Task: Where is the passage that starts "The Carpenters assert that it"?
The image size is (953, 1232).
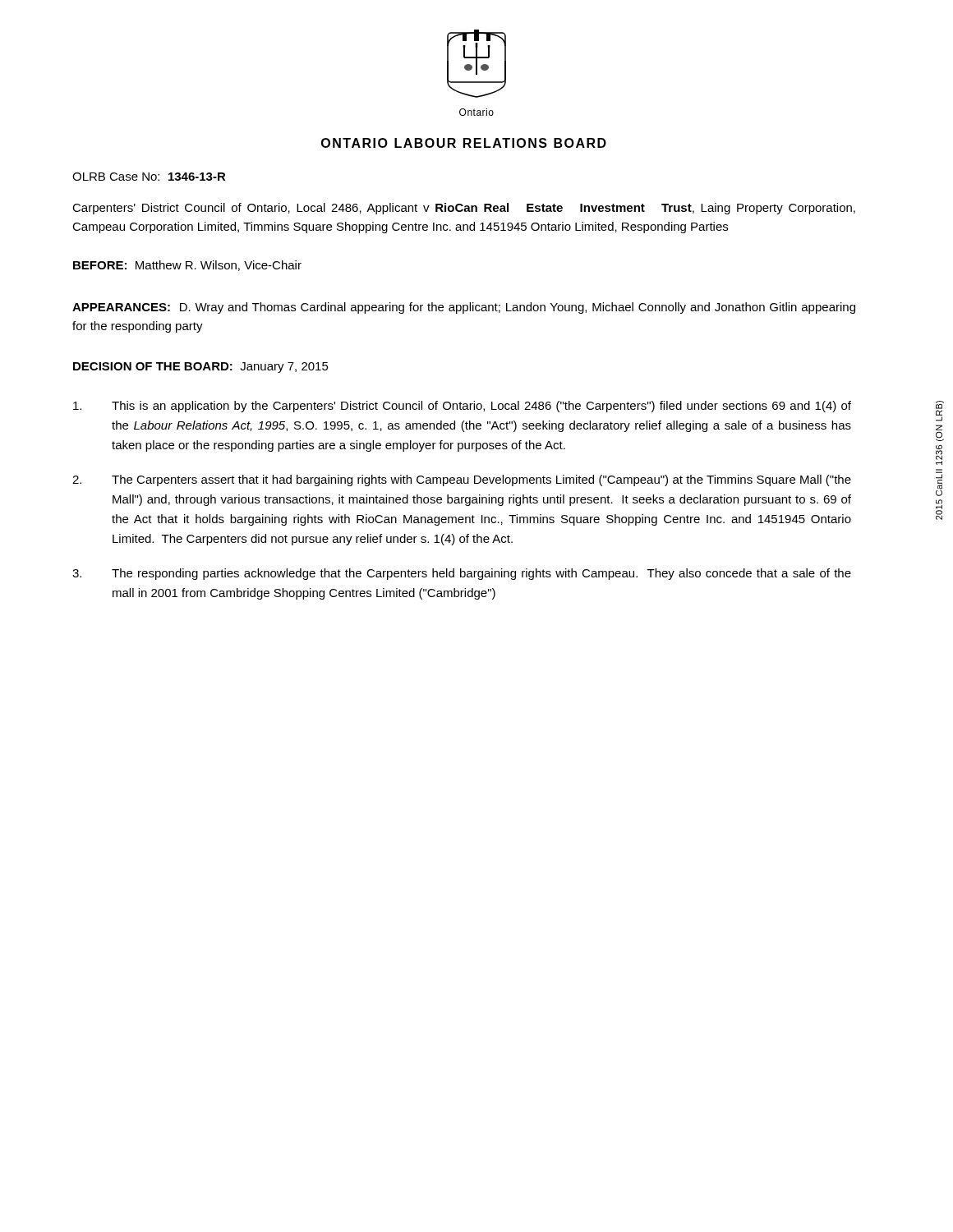Action: click(x=462, y=509)
